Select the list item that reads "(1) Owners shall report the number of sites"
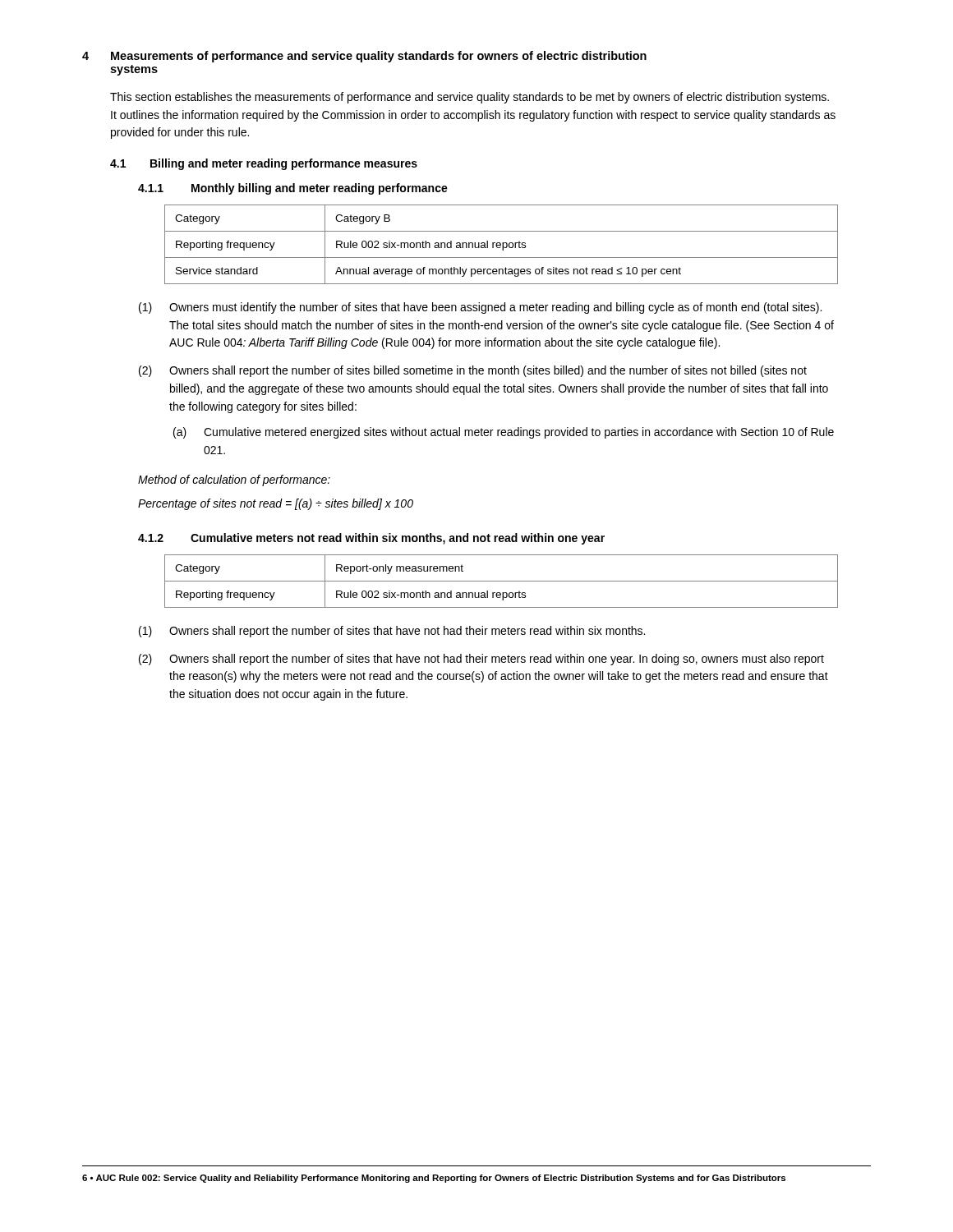953x1232 pixels. pos(392,631)
